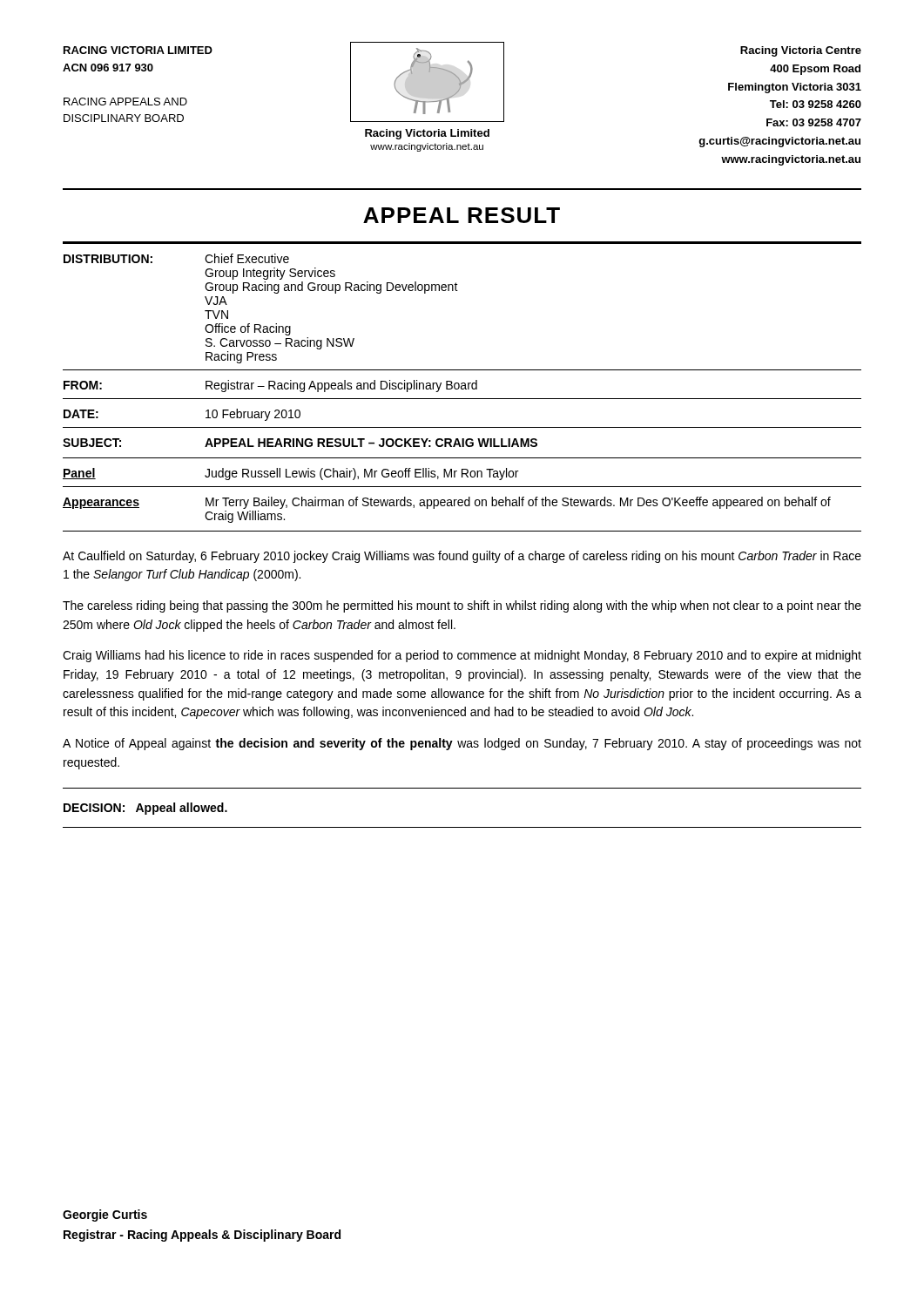Select the text block with the text "The careless riding being that passing the 300m"
Image resolution: width=924 pixels, height=1307 pixels.
coord(462,615)
